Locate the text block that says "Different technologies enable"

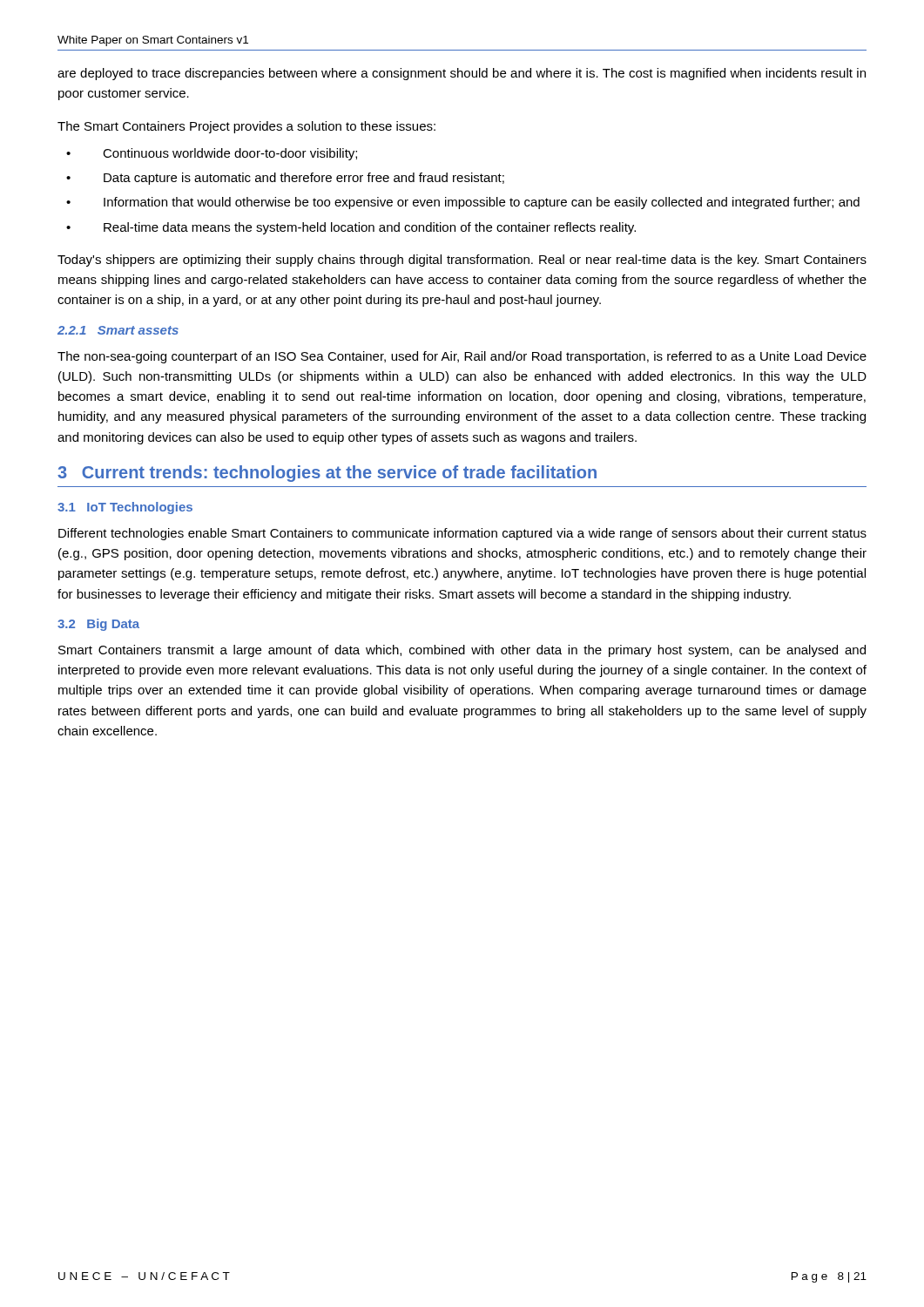point(462,563)
